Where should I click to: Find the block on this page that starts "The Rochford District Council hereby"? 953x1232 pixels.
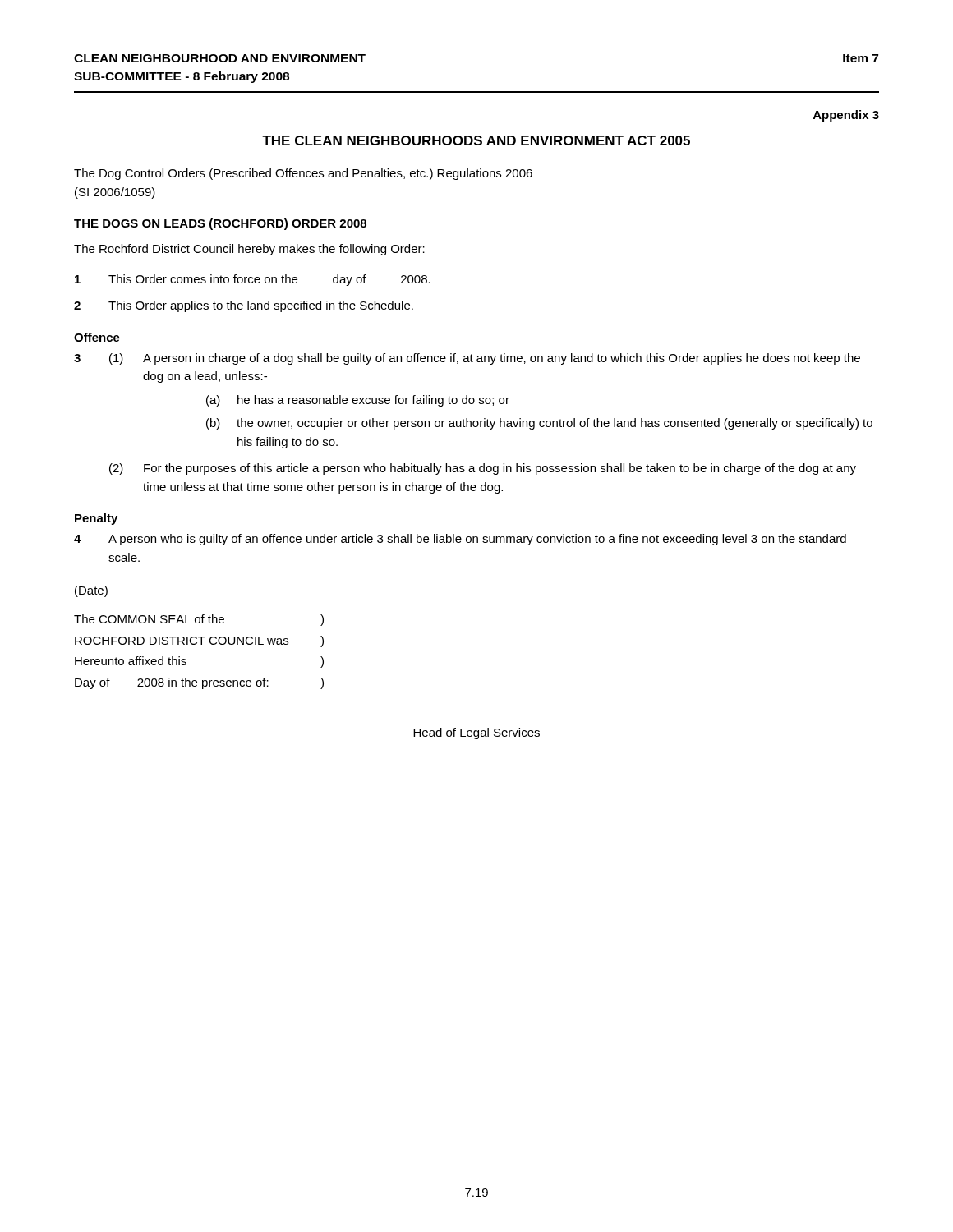[250, 249]
